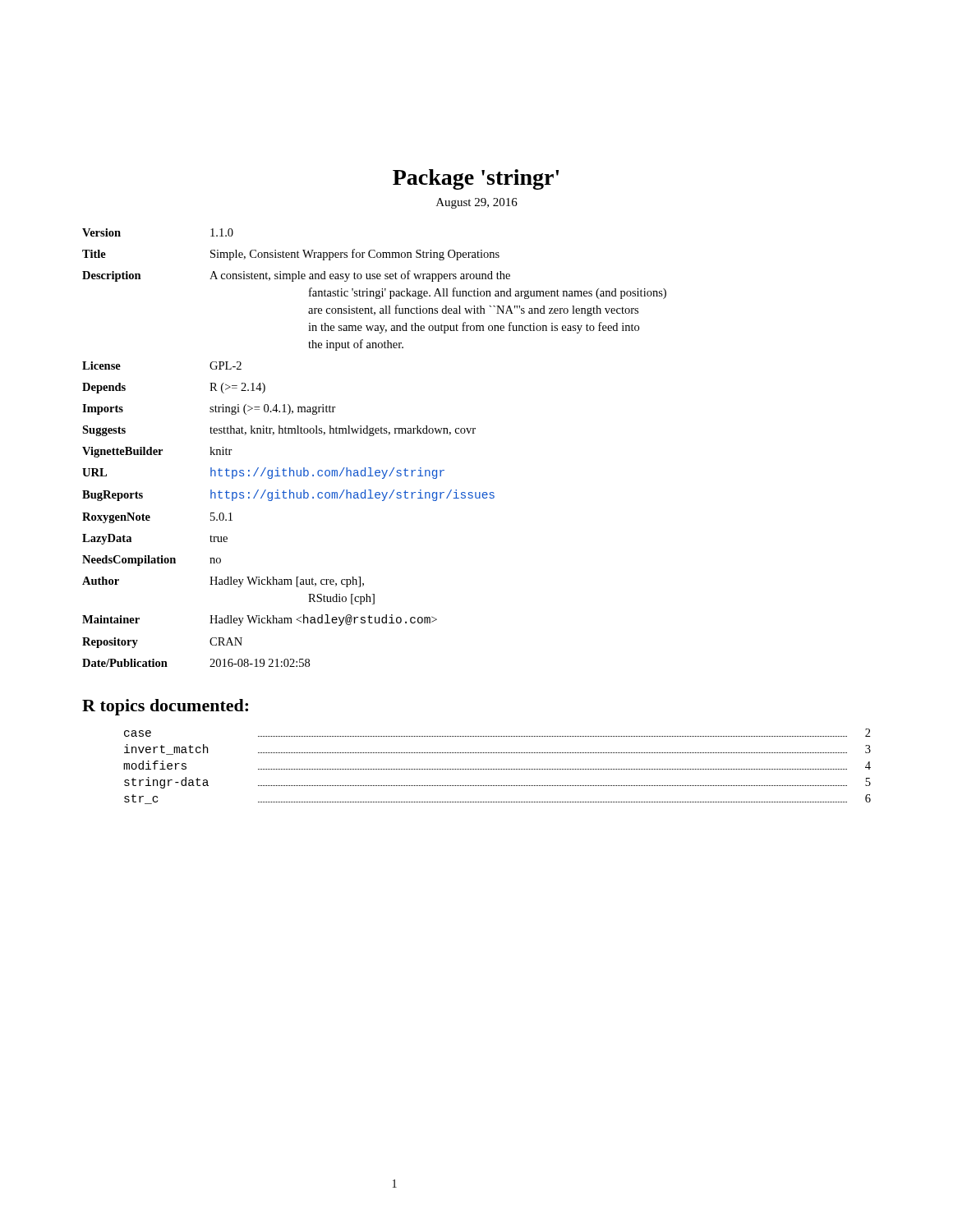Locate the text "RoxygenNote 5.0.1"

115,518
